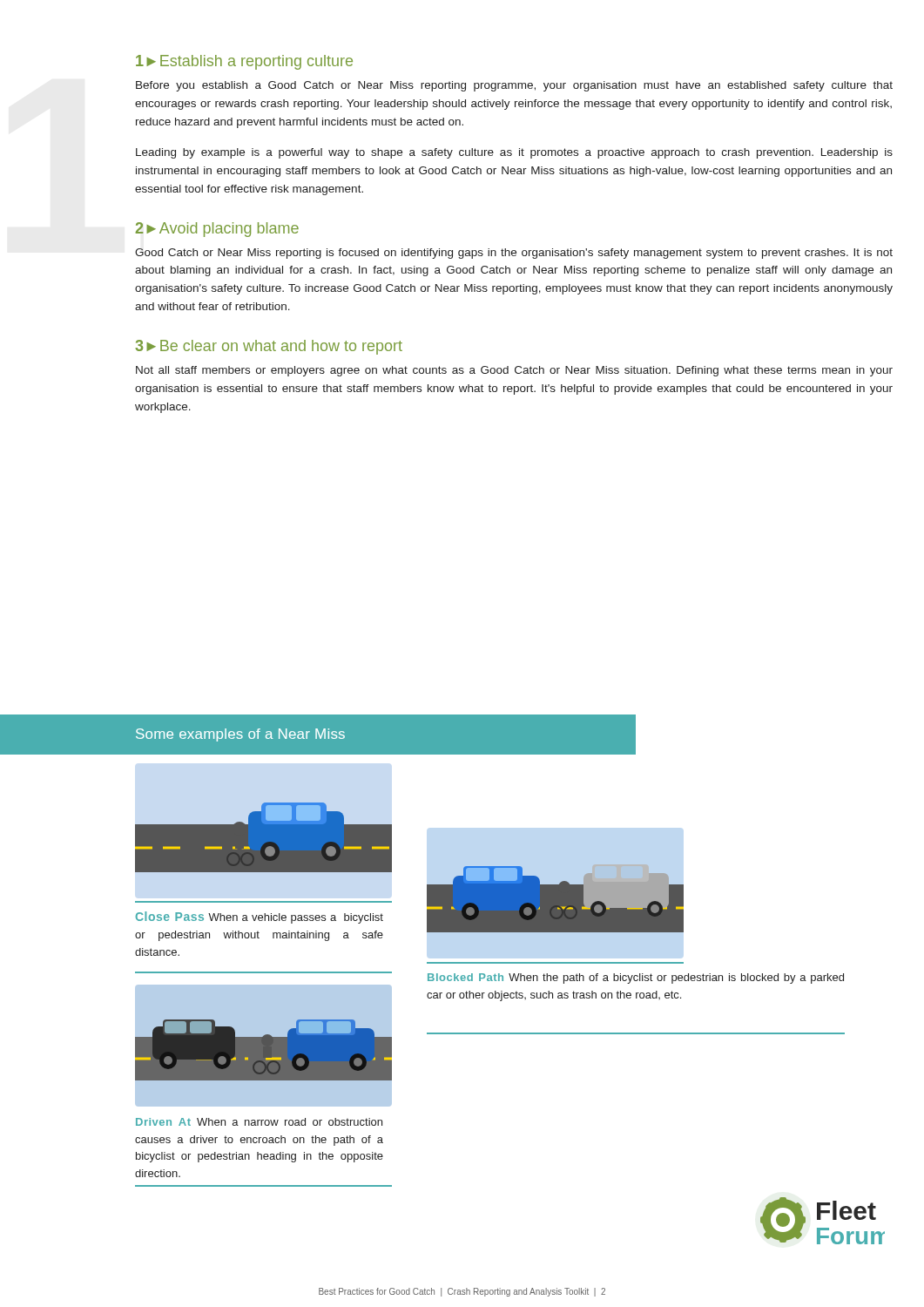The image size is (924, 1307).
Task: Select the region starting "2►Avoid placing blame"
Action: pos(217,228)
